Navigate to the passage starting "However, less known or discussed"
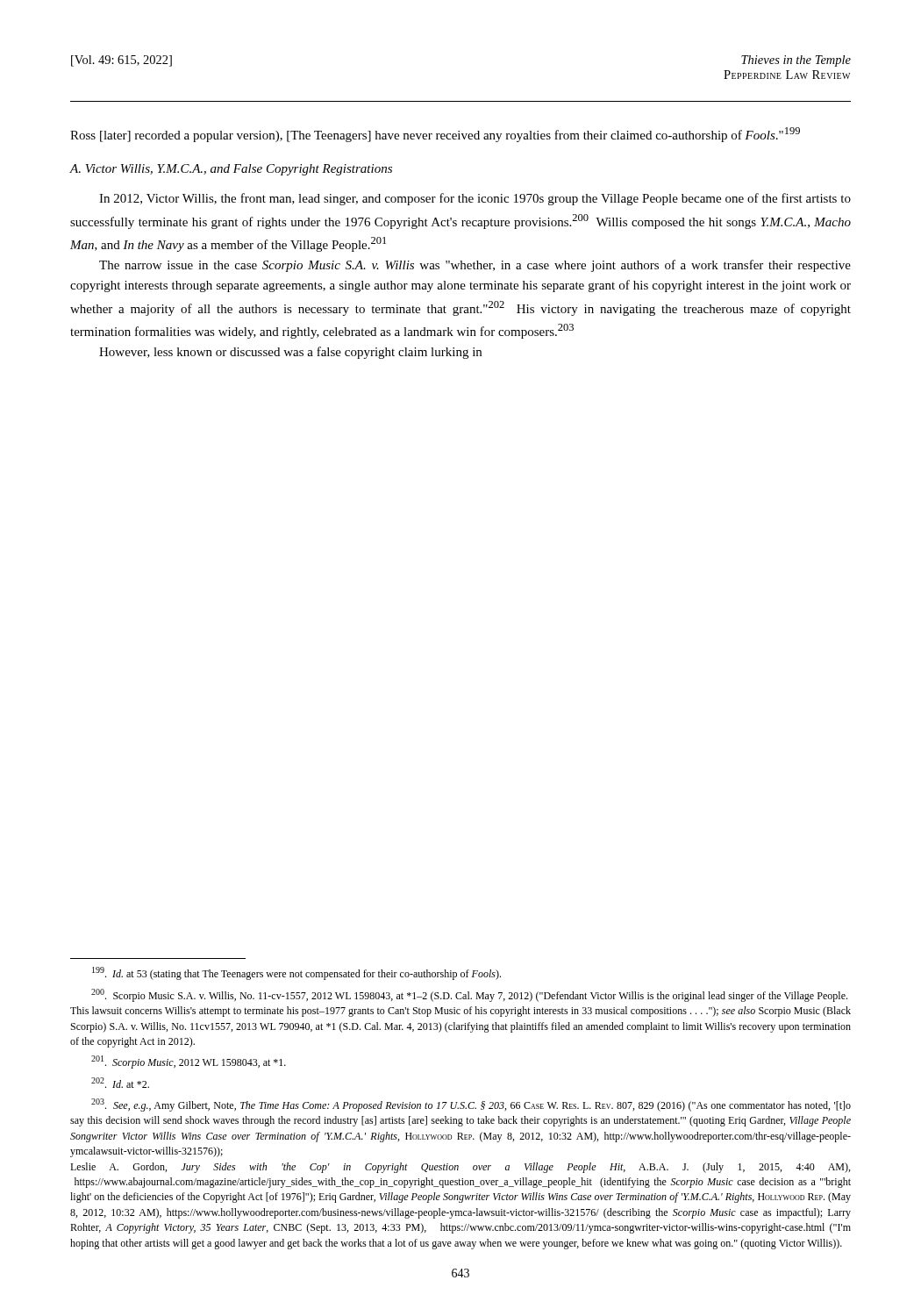The height and width of the screenshot is (1316, 921). point(460,352)
